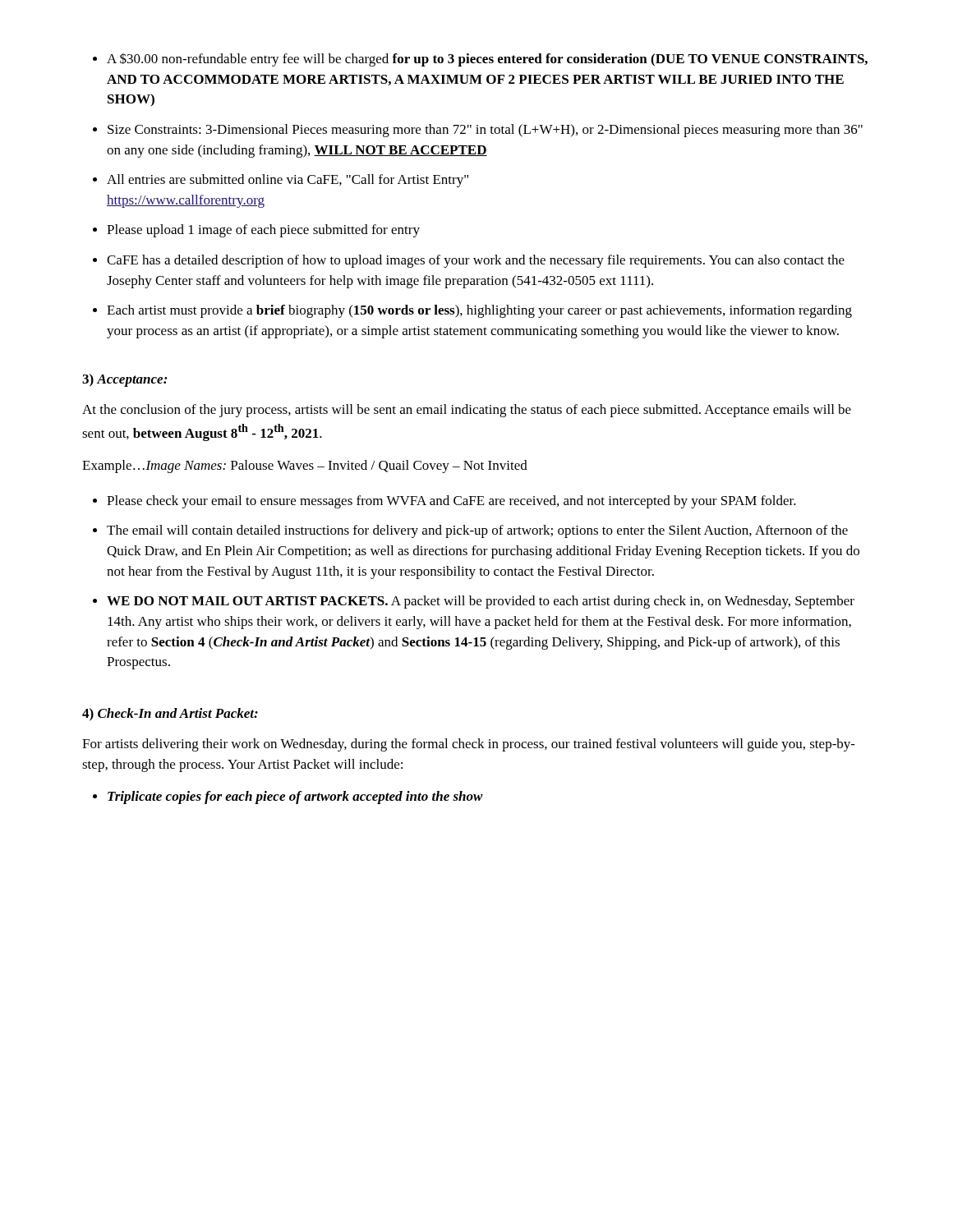Select the text block containing "Example…Image Names: Palouse Waves – Invited"
Image resolution: width=953 pixels, height=1232 pixels.
click(x=305, y=466)
